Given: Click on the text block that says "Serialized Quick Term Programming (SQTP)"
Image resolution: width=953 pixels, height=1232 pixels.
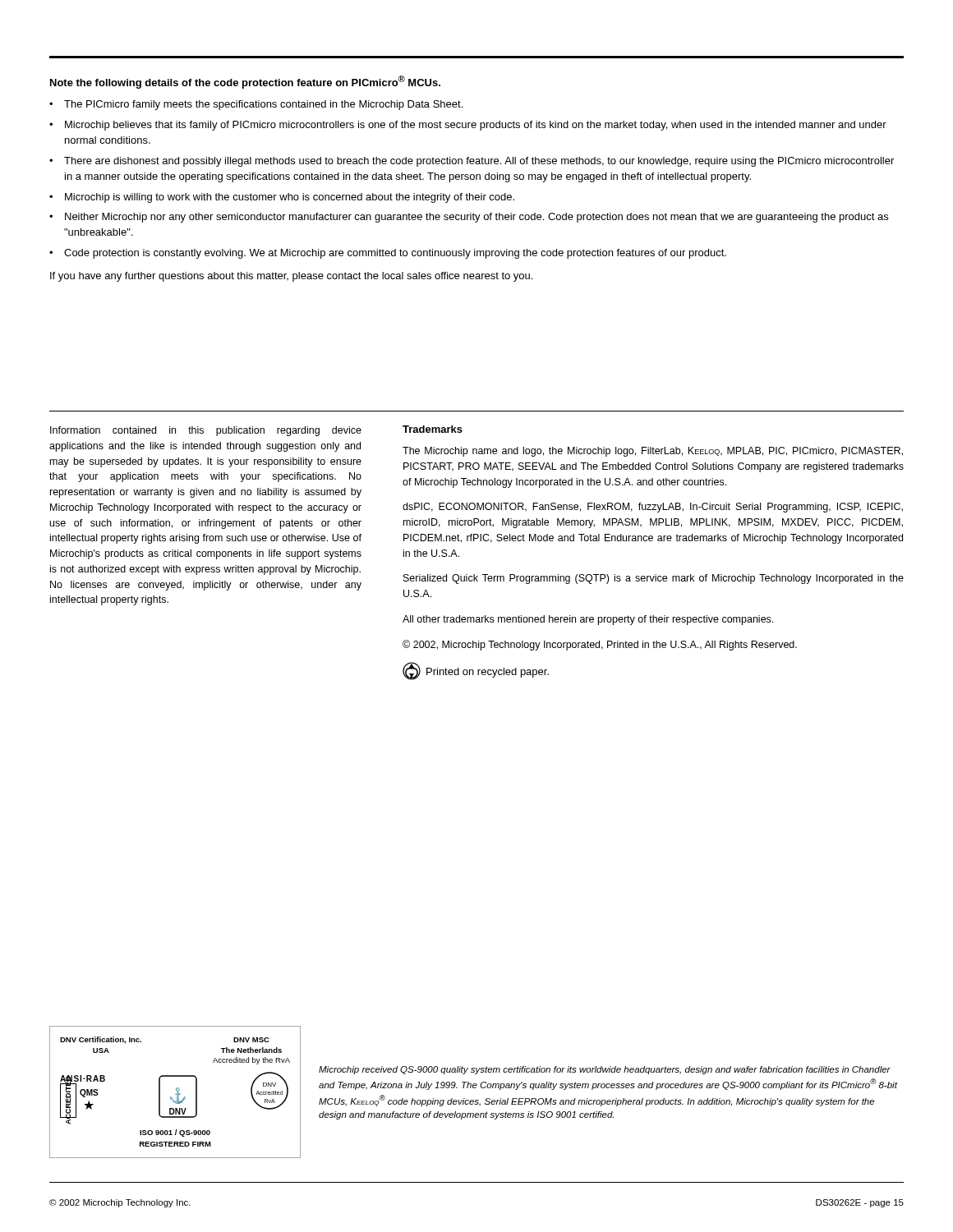Looking at the screenshot, I should coord(653,586).
